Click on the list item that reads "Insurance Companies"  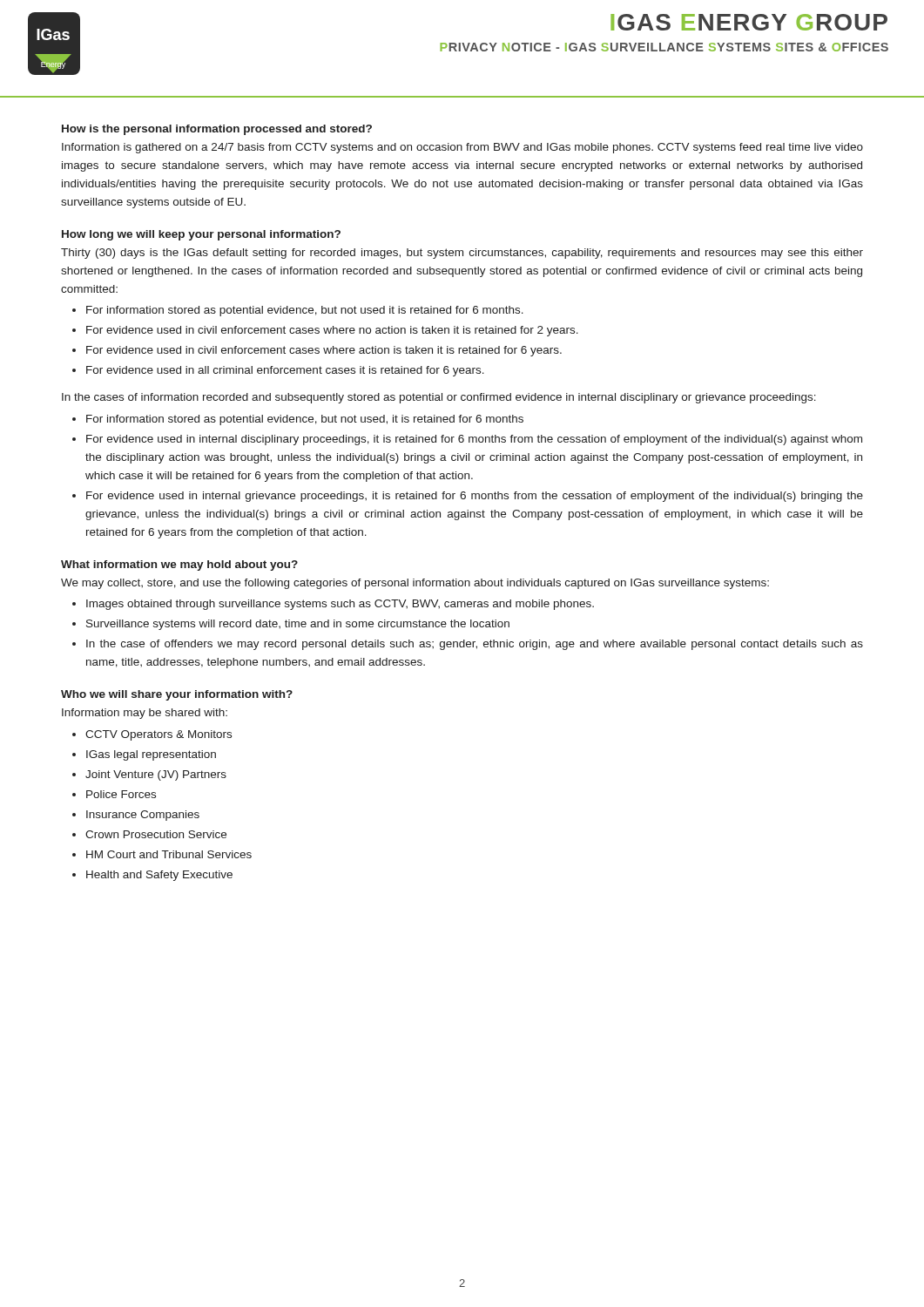click(x=143, y=814)
